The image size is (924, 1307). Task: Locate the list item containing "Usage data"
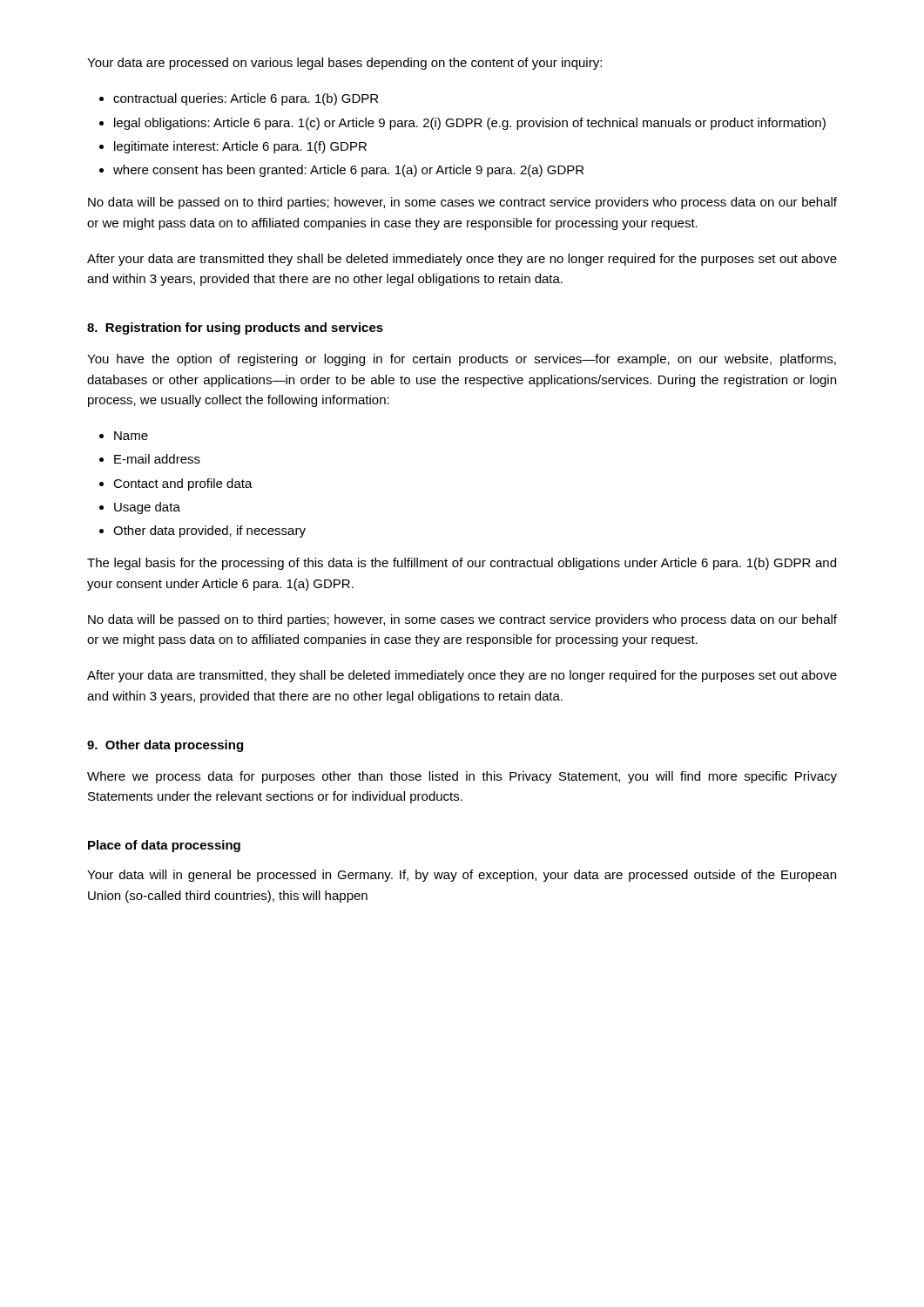pyautogui.click(x=147, y=506)
